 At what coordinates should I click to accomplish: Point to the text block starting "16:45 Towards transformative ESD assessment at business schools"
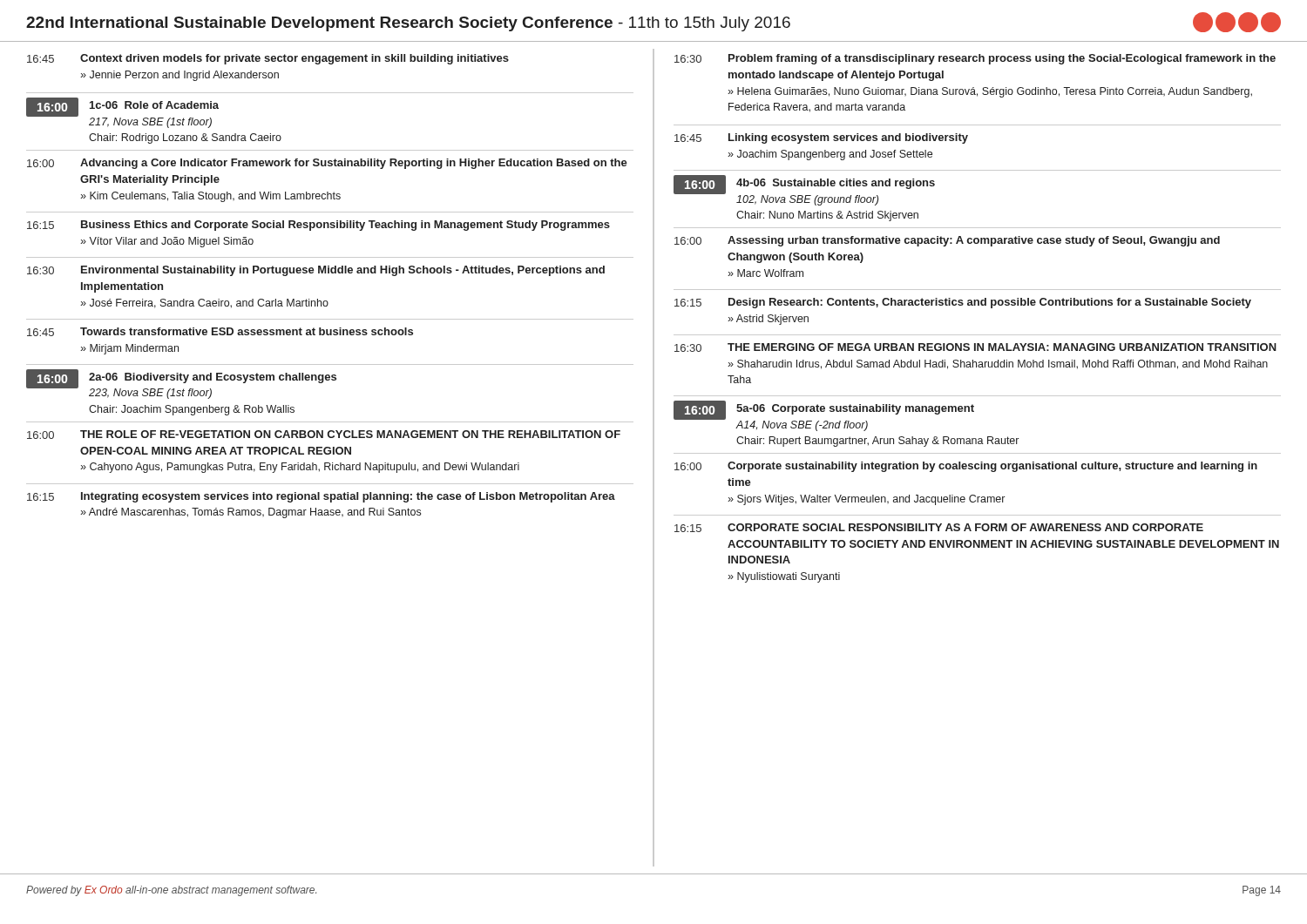(x=330, y=340)
